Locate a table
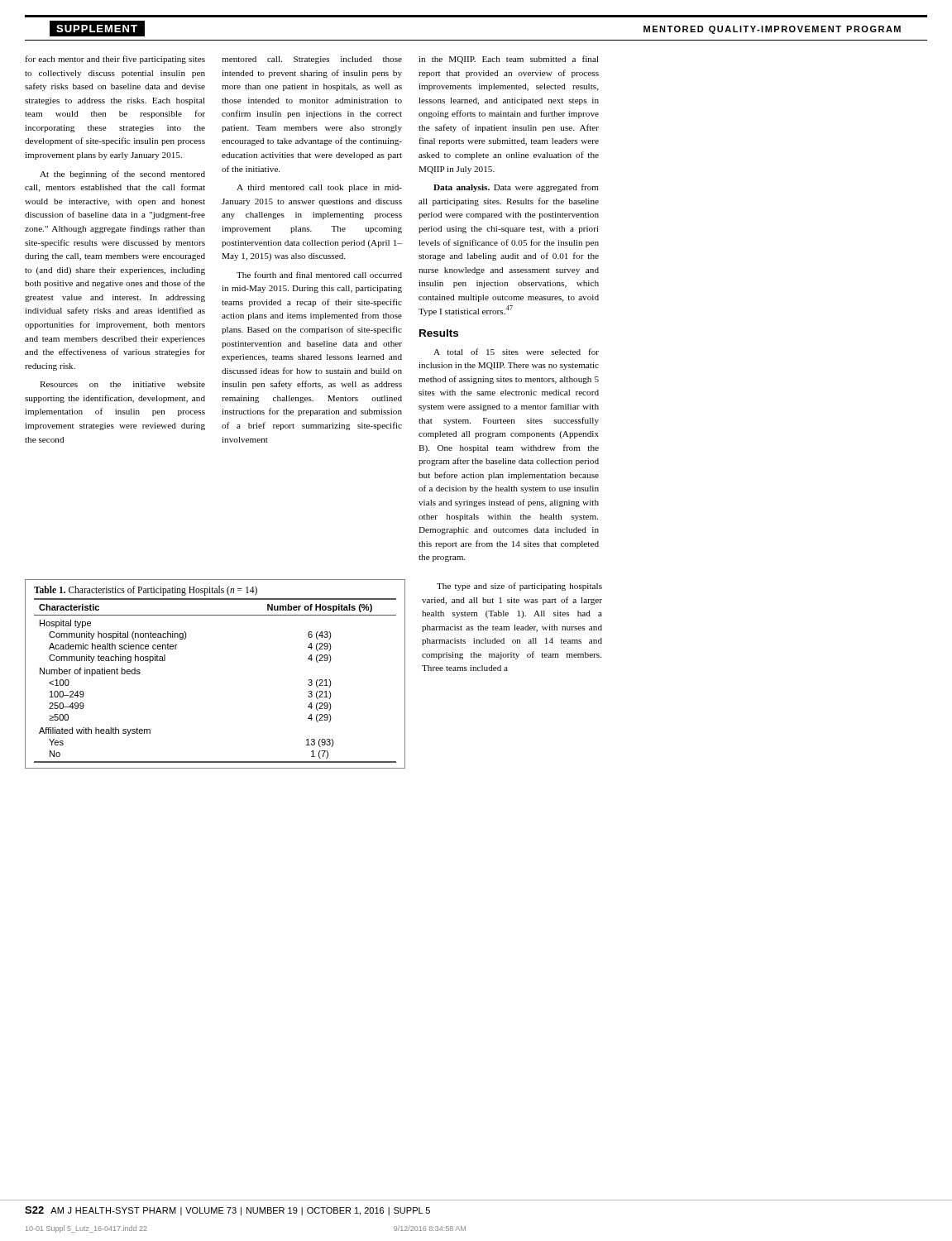 (222, 674)
